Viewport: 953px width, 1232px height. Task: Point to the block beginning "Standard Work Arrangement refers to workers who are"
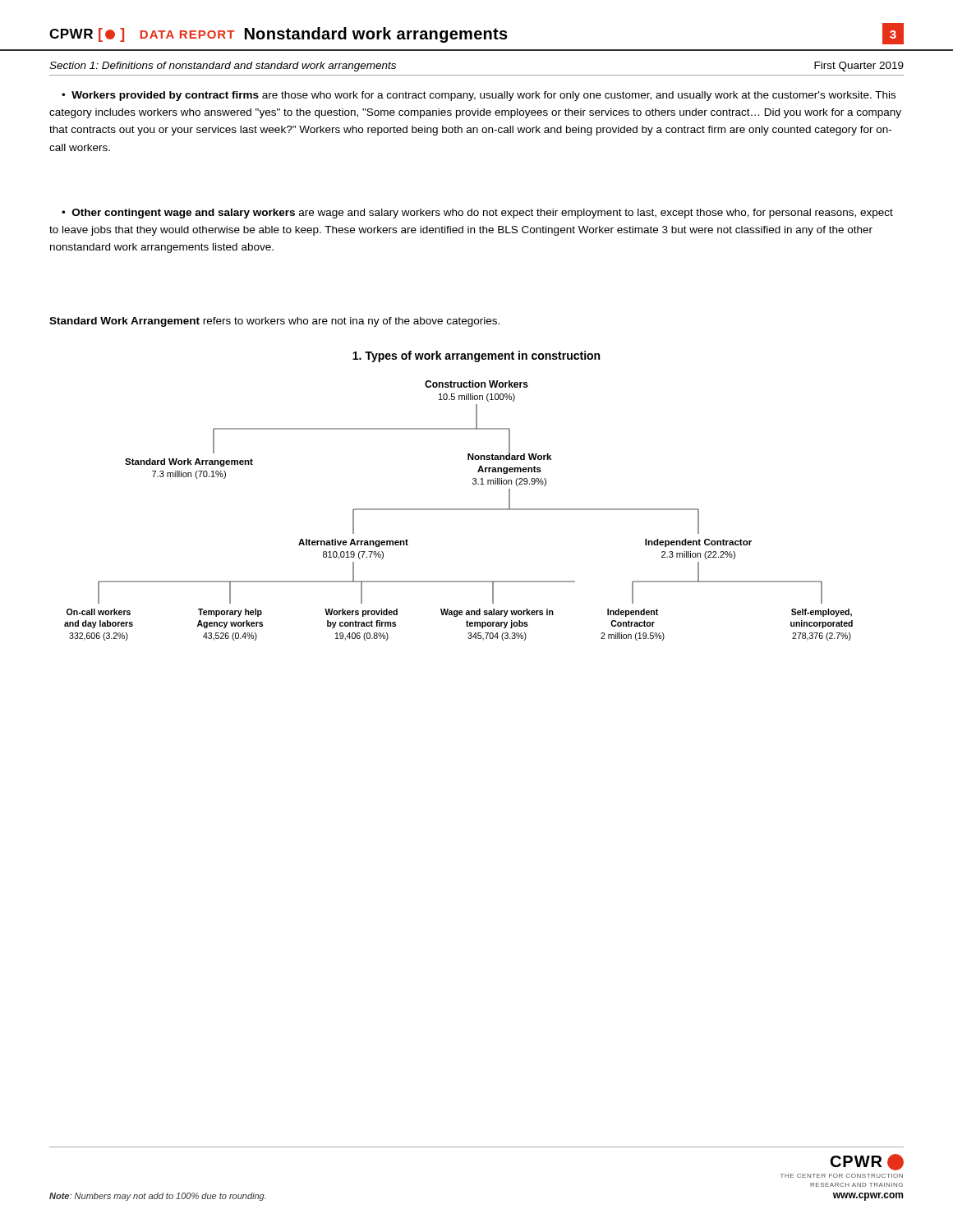(x=275, y=321)
